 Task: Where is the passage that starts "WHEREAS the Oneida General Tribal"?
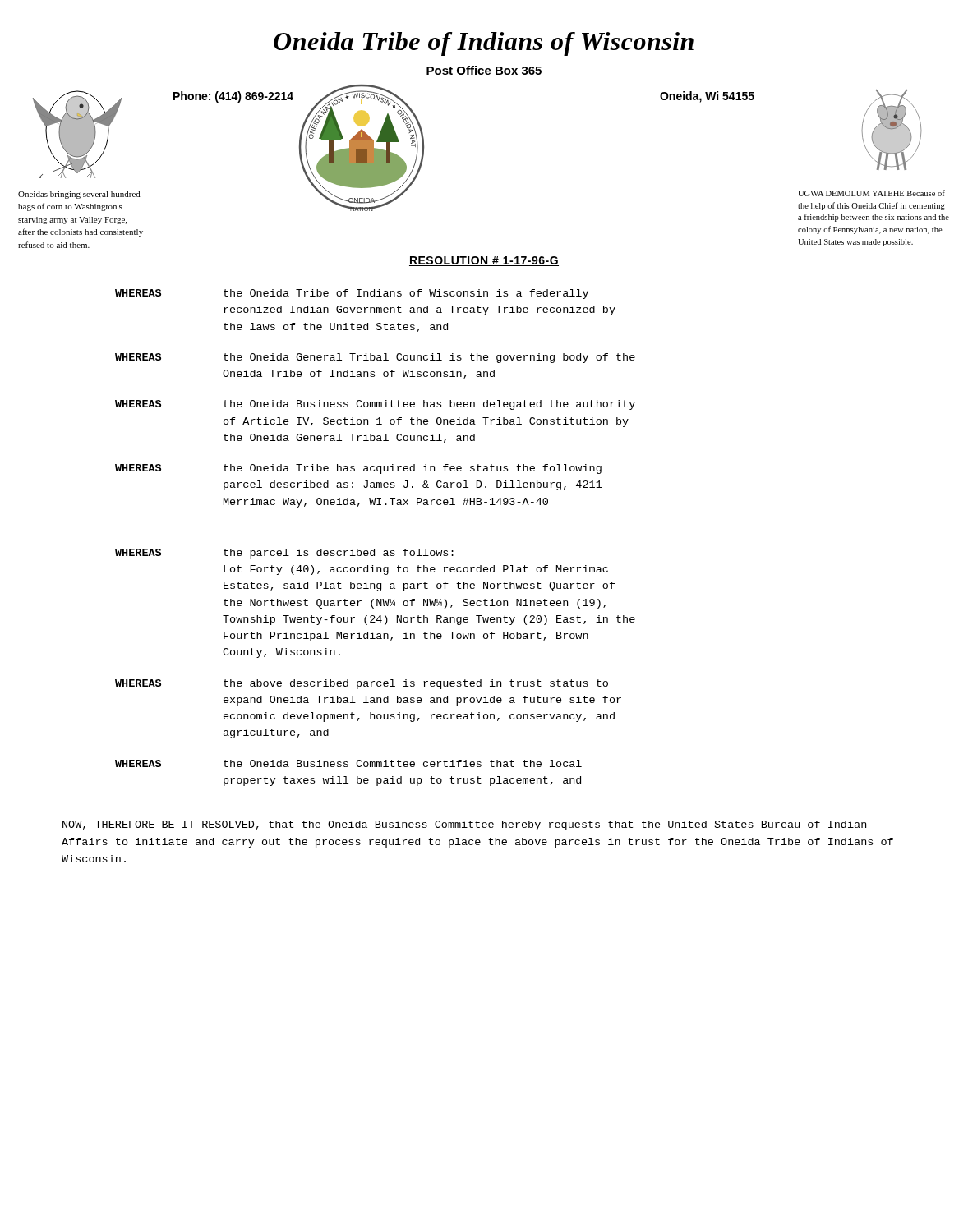tap(484, 372)
